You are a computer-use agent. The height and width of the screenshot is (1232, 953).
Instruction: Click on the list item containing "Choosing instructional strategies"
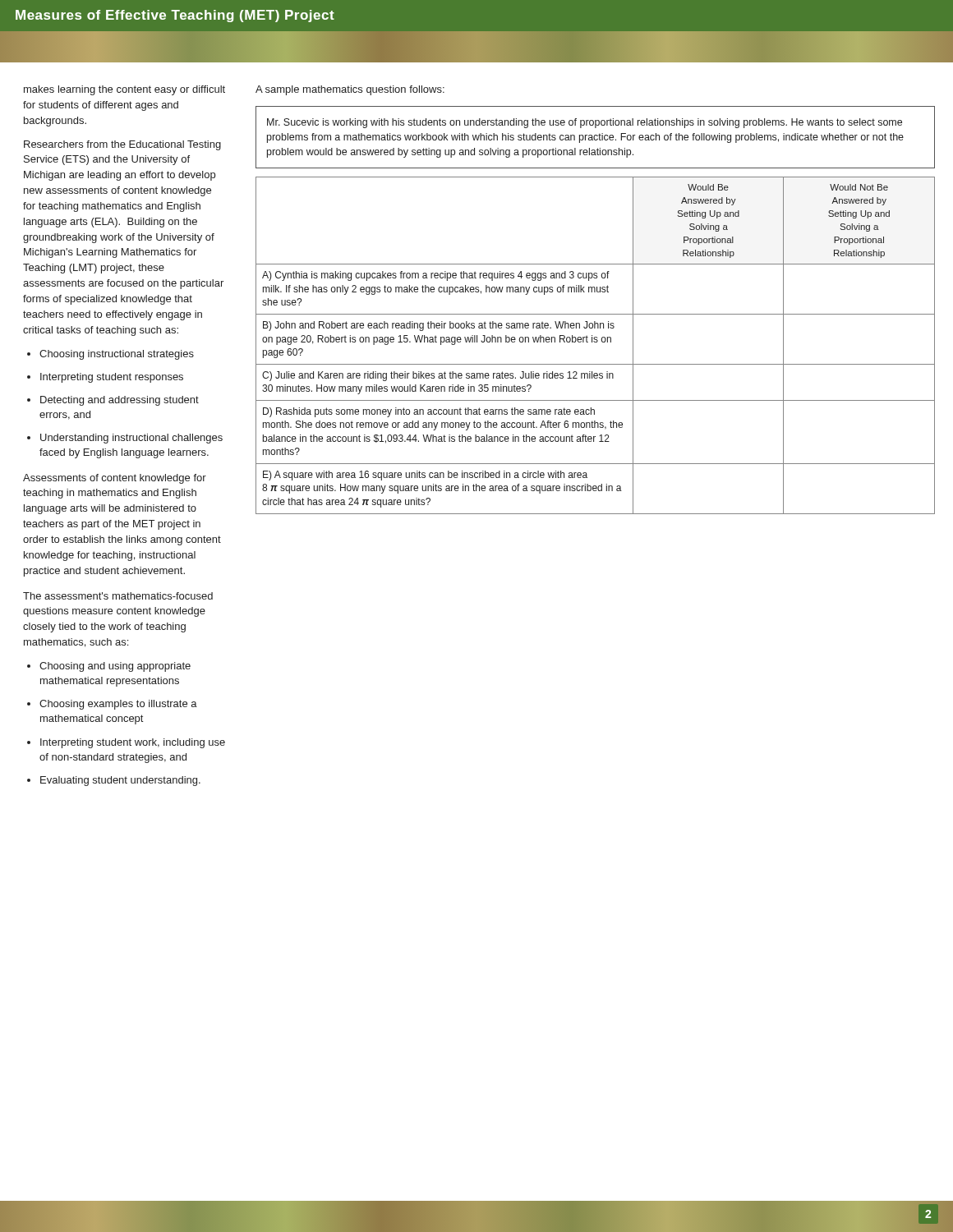(x=124, y=354)
